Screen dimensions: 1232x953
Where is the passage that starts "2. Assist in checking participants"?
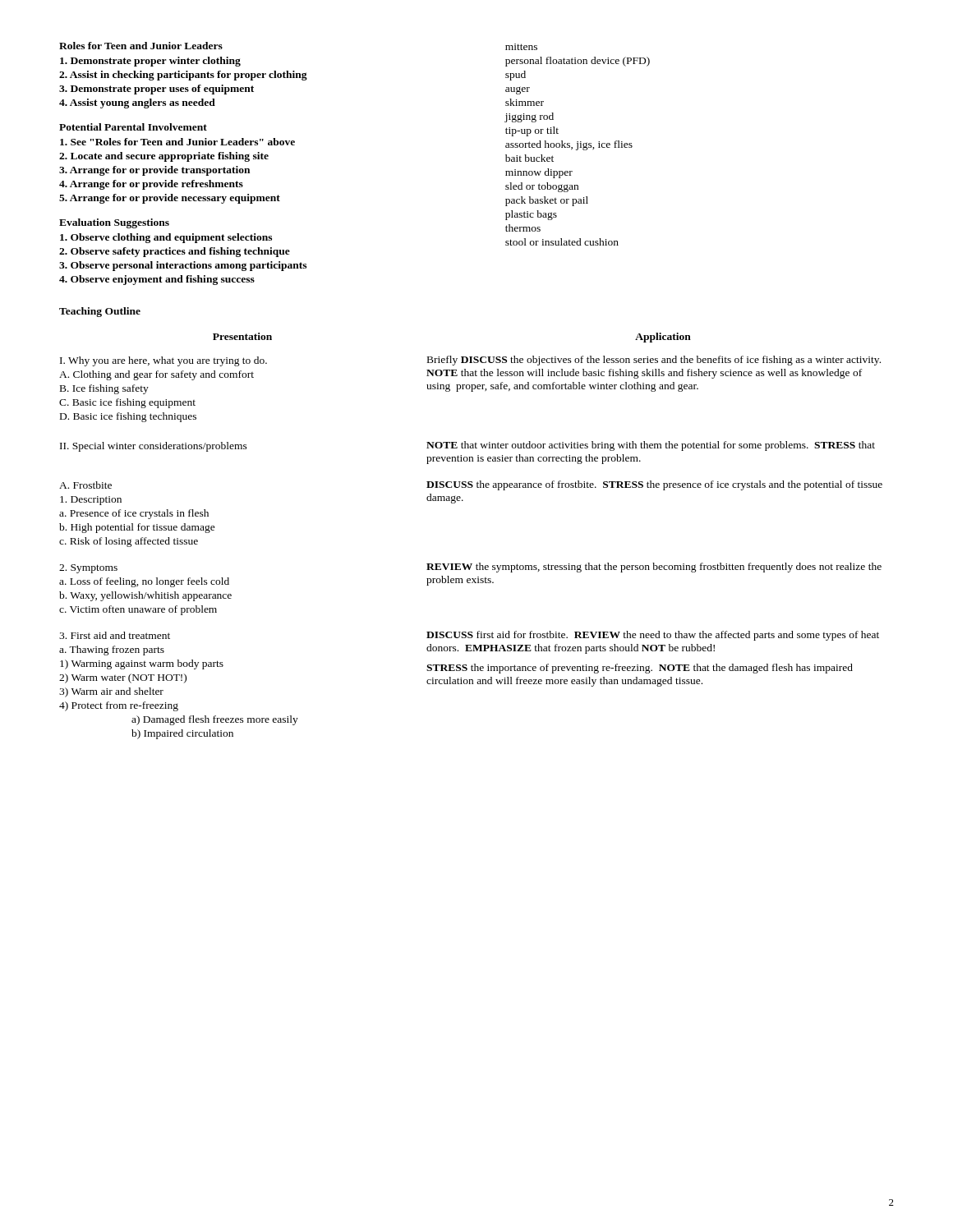pyautogui.click(x=183, y=74)
